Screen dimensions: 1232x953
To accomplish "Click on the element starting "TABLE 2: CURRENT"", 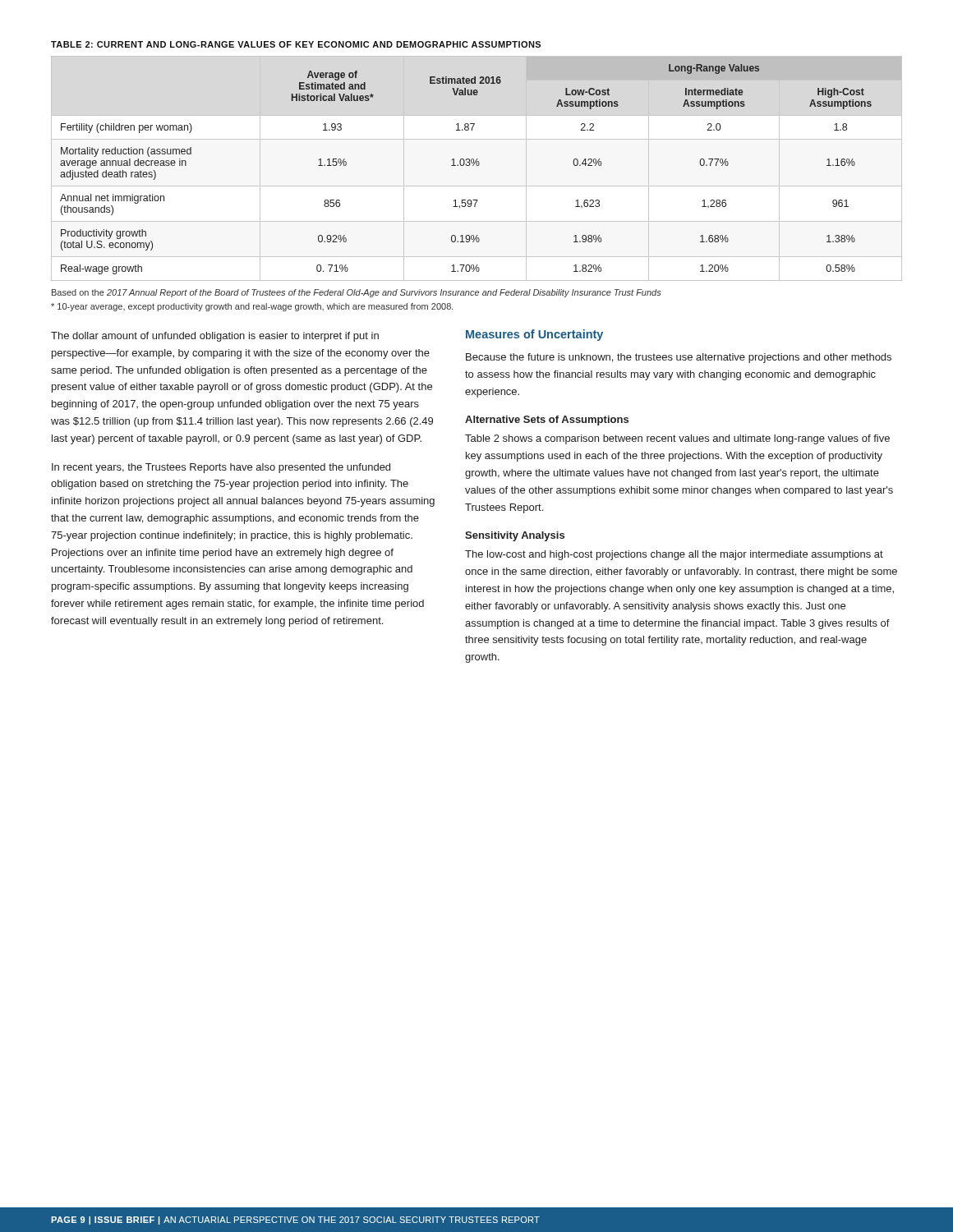I will 296,44.
